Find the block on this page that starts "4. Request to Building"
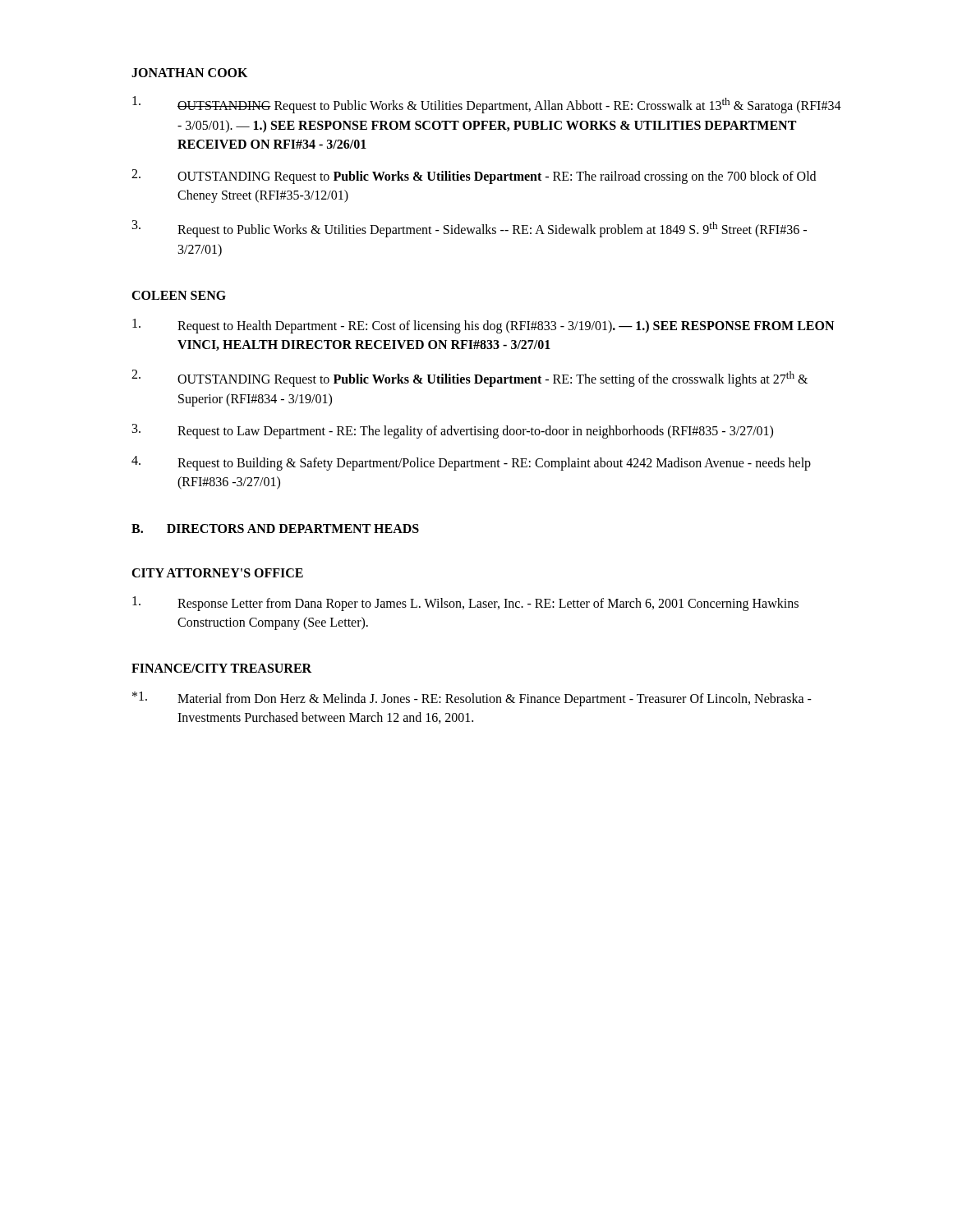The image size is (953, 1232). 489,473
